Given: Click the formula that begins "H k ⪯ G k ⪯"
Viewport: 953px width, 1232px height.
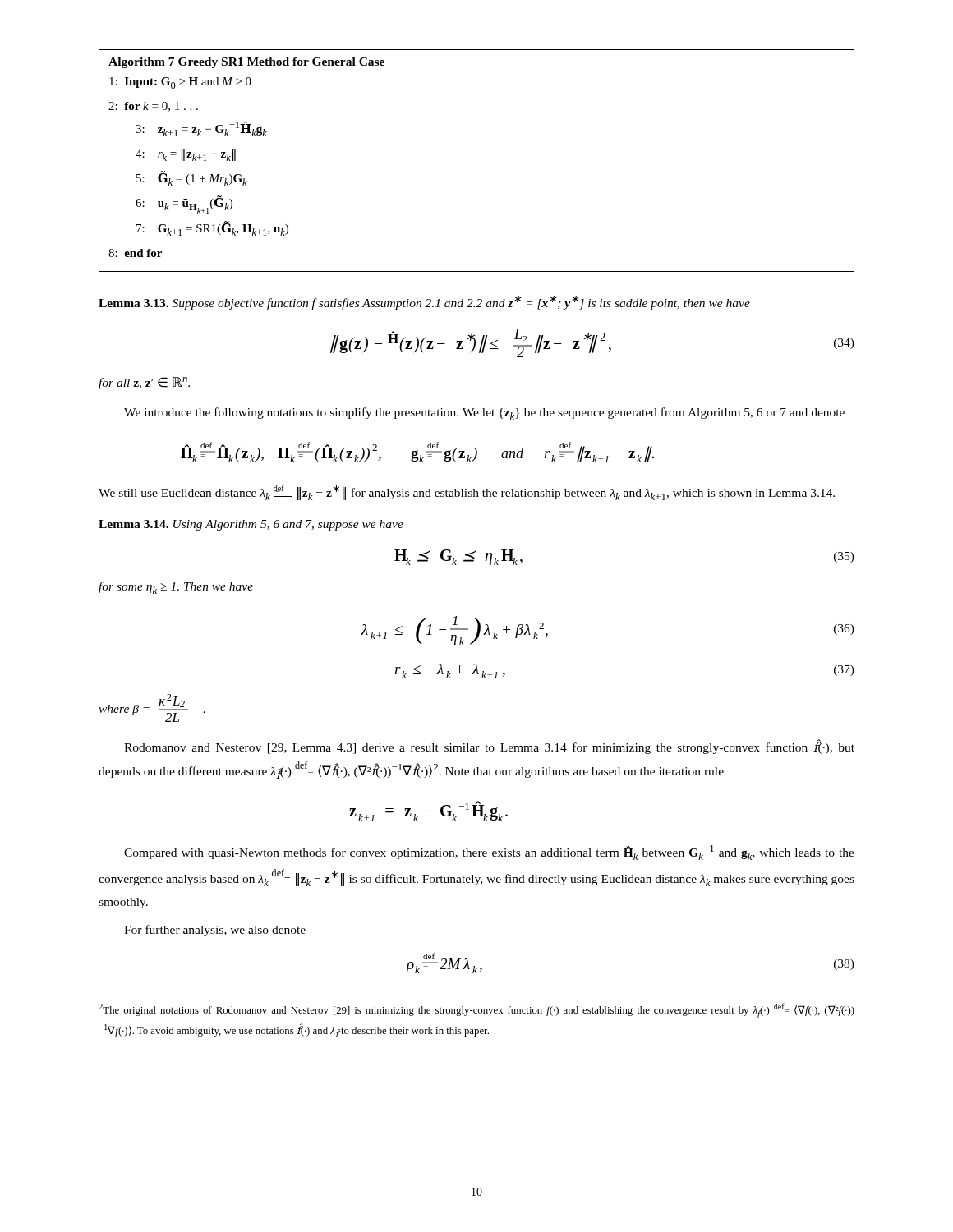Looking at the screenshot, I should click(x=448, y=557).
